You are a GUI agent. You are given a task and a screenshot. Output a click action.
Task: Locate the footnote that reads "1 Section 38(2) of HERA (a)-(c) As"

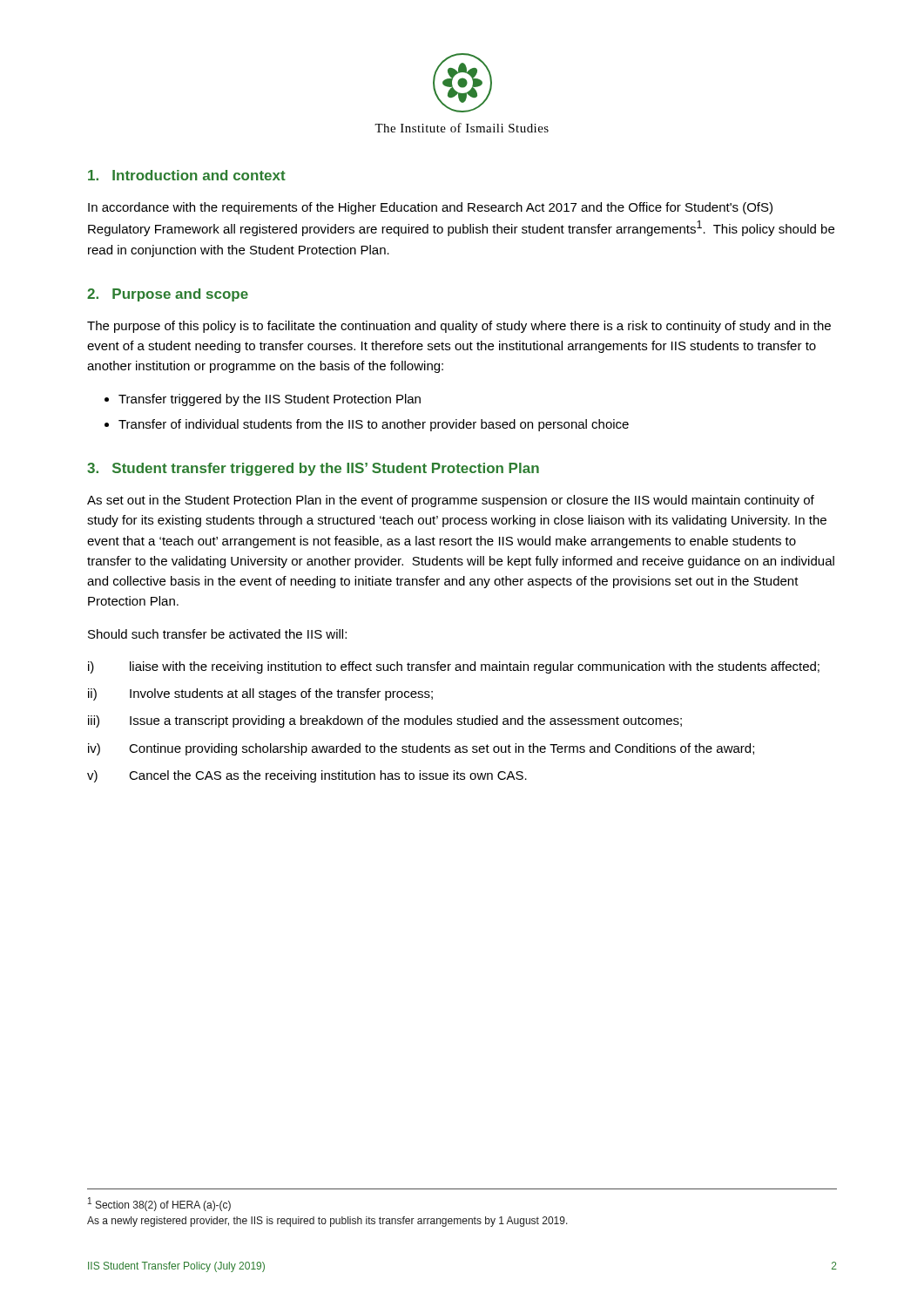coord(328,1212)
